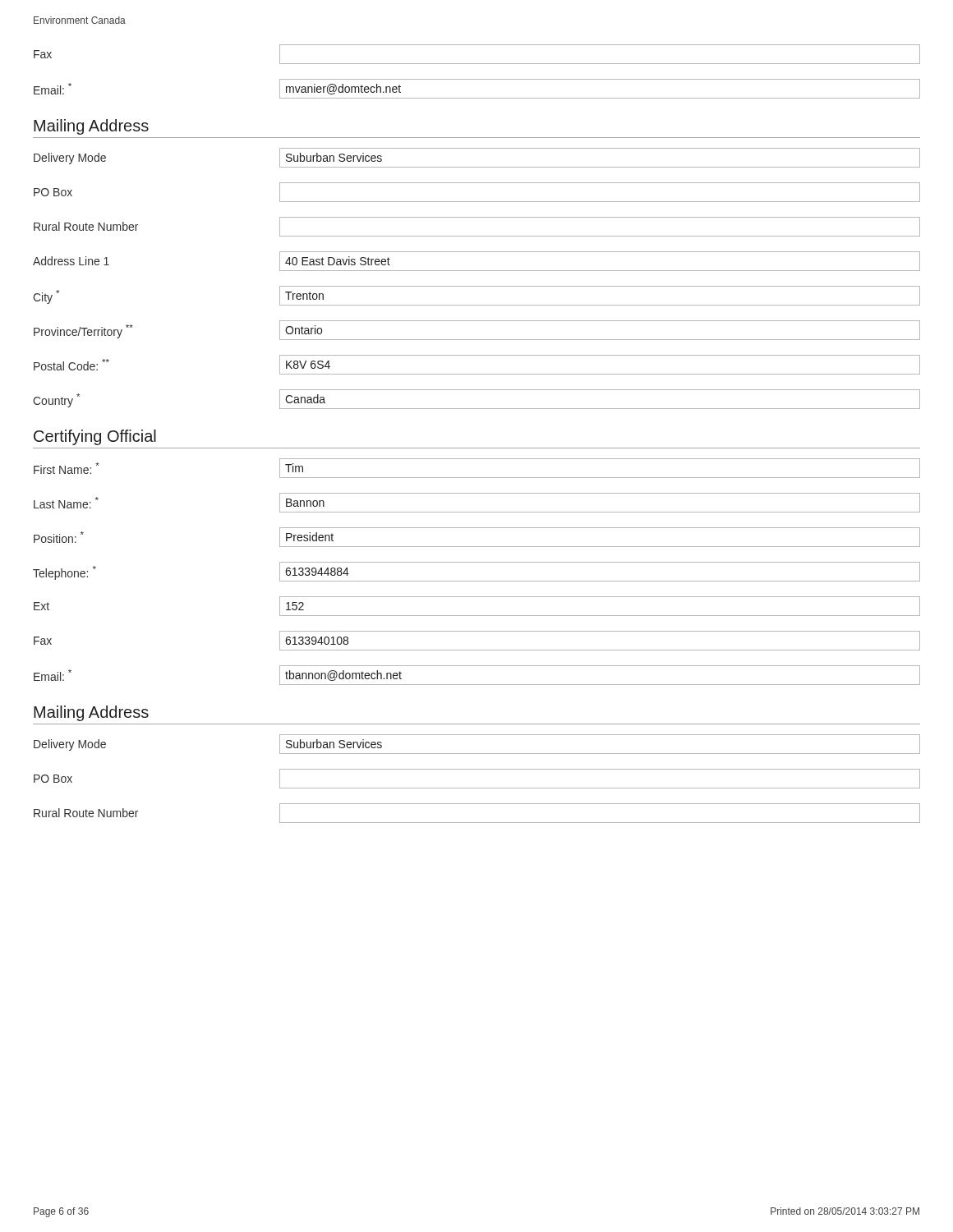Find "Position: * President" on this page
The width and height of the screenshot is (953, 1232).
476,537
